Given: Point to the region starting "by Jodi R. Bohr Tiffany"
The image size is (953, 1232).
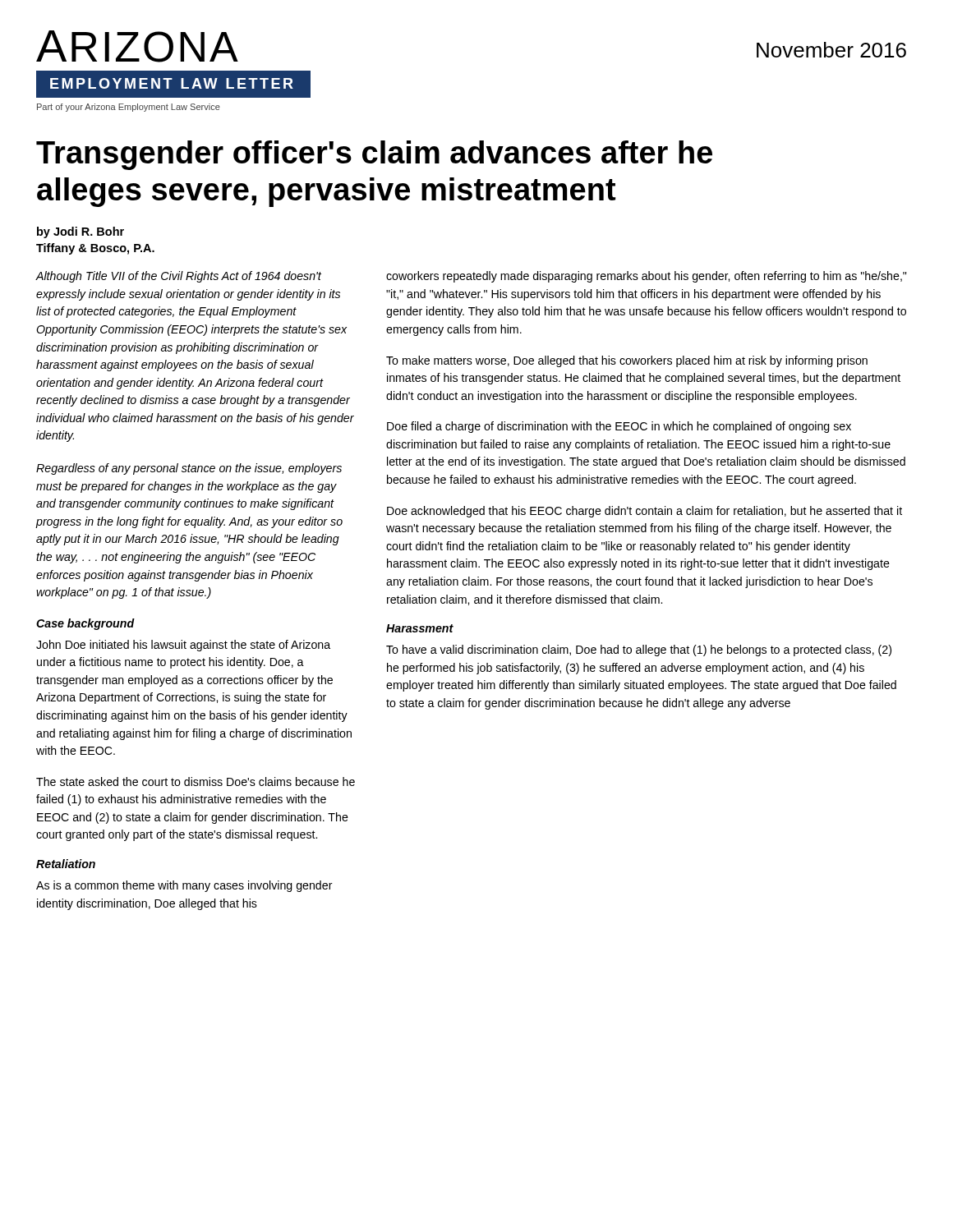Looking at the screenshot, I should tap(95, 240).
